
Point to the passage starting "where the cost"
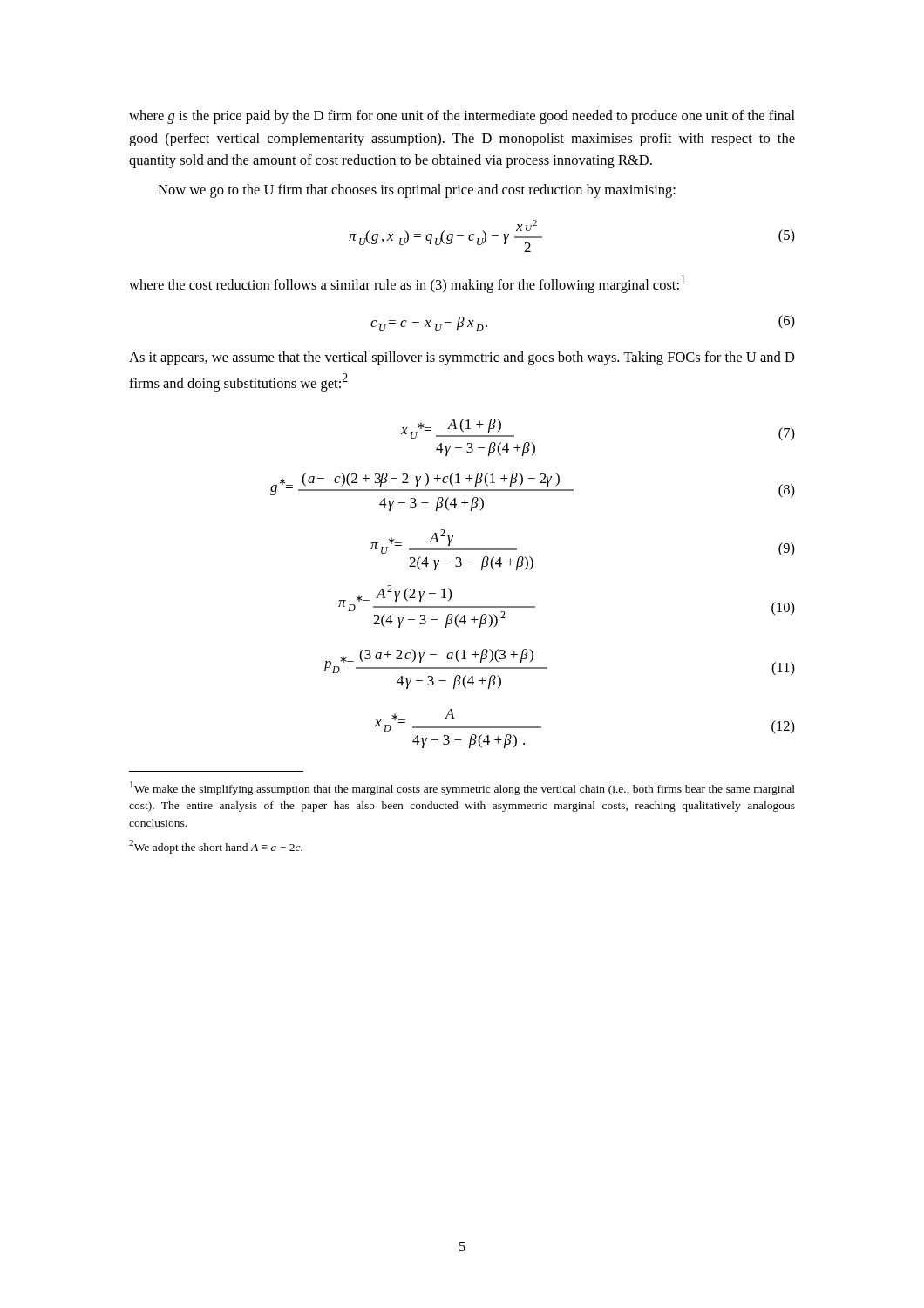407,283
